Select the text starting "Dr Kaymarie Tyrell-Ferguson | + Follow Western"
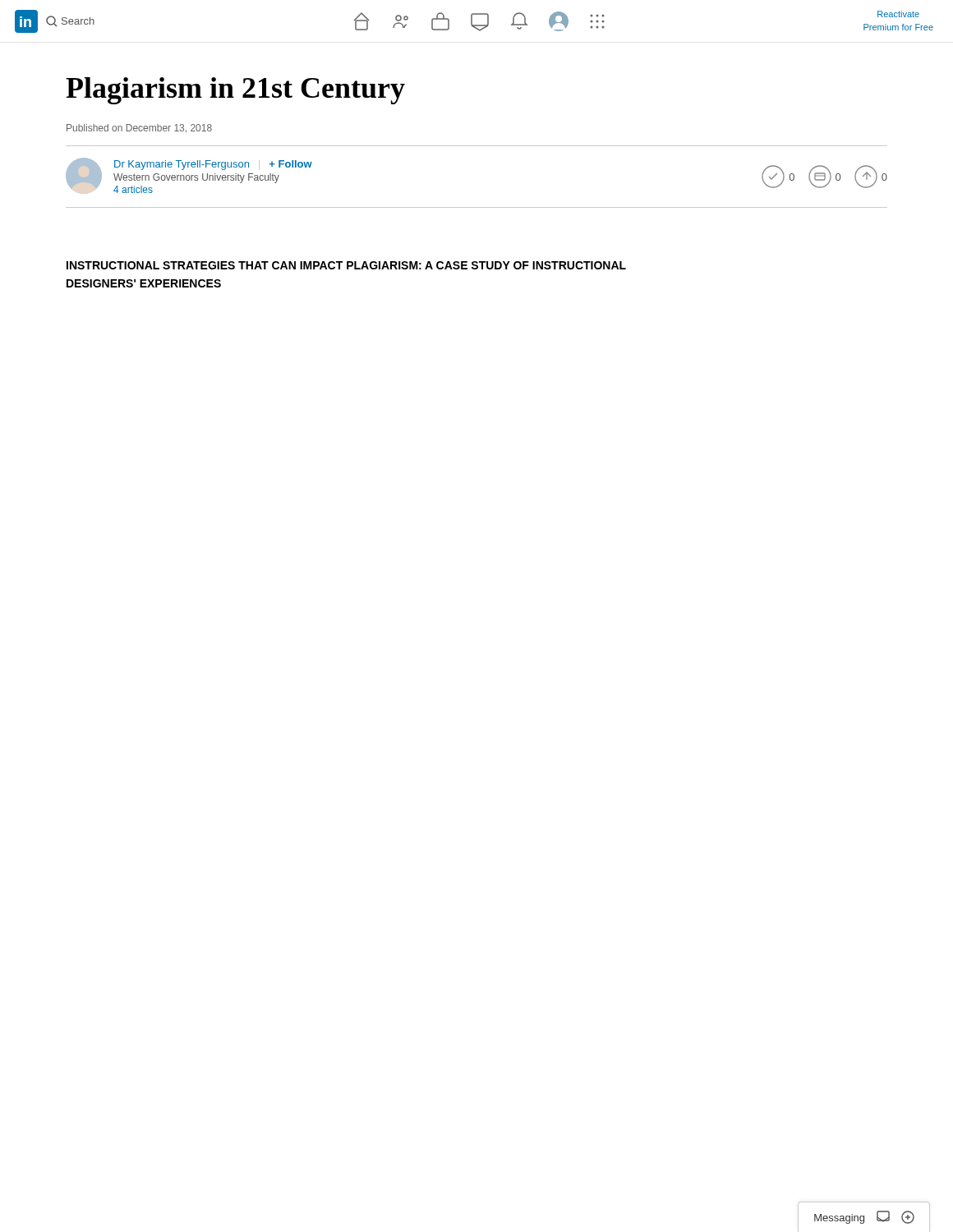This screenshot has height=1232, width=953. (x=189, y=177)
